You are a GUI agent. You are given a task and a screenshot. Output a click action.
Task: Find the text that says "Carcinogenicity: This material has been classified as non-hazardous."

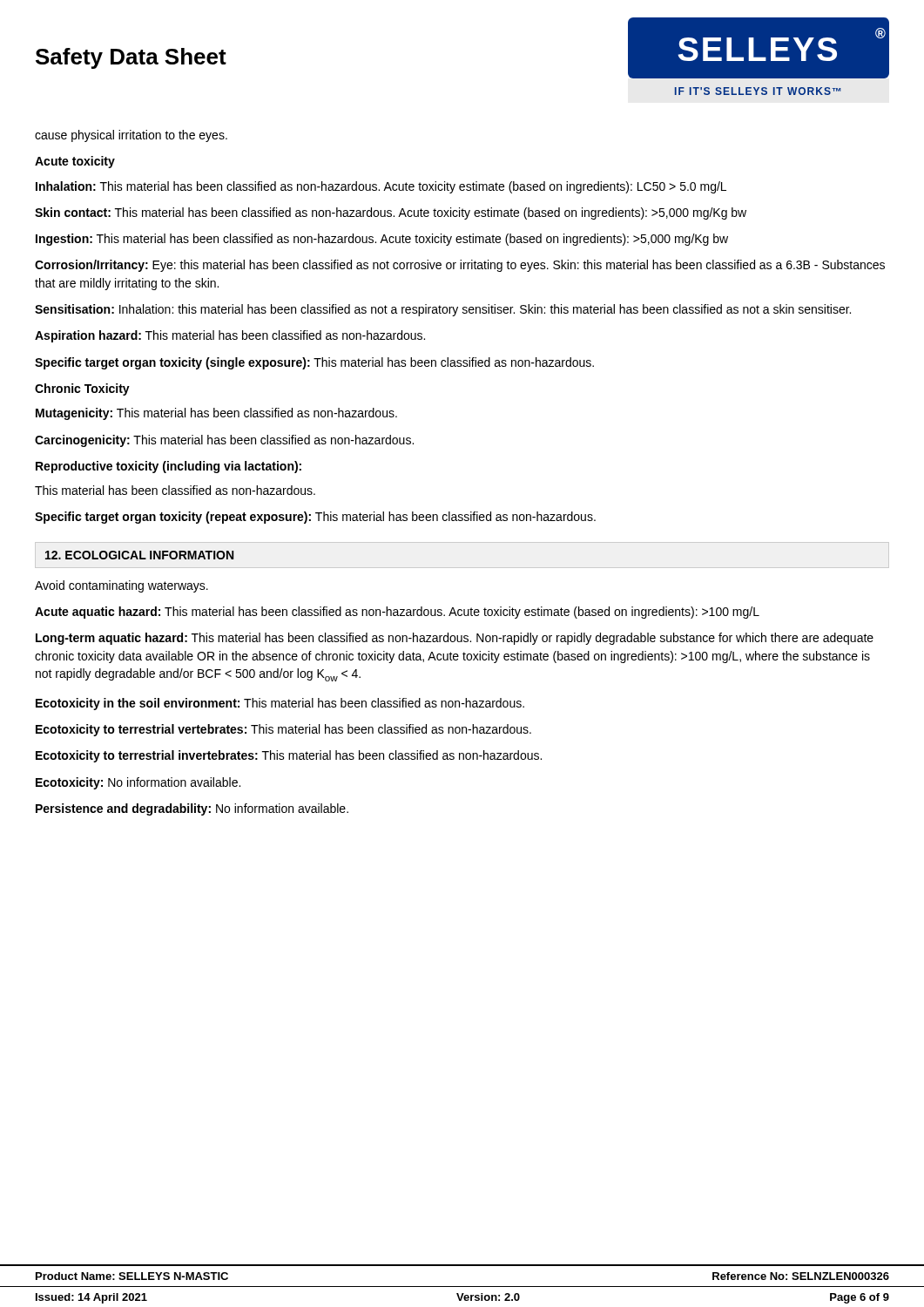pyautogui.click(x=224, y=441)
